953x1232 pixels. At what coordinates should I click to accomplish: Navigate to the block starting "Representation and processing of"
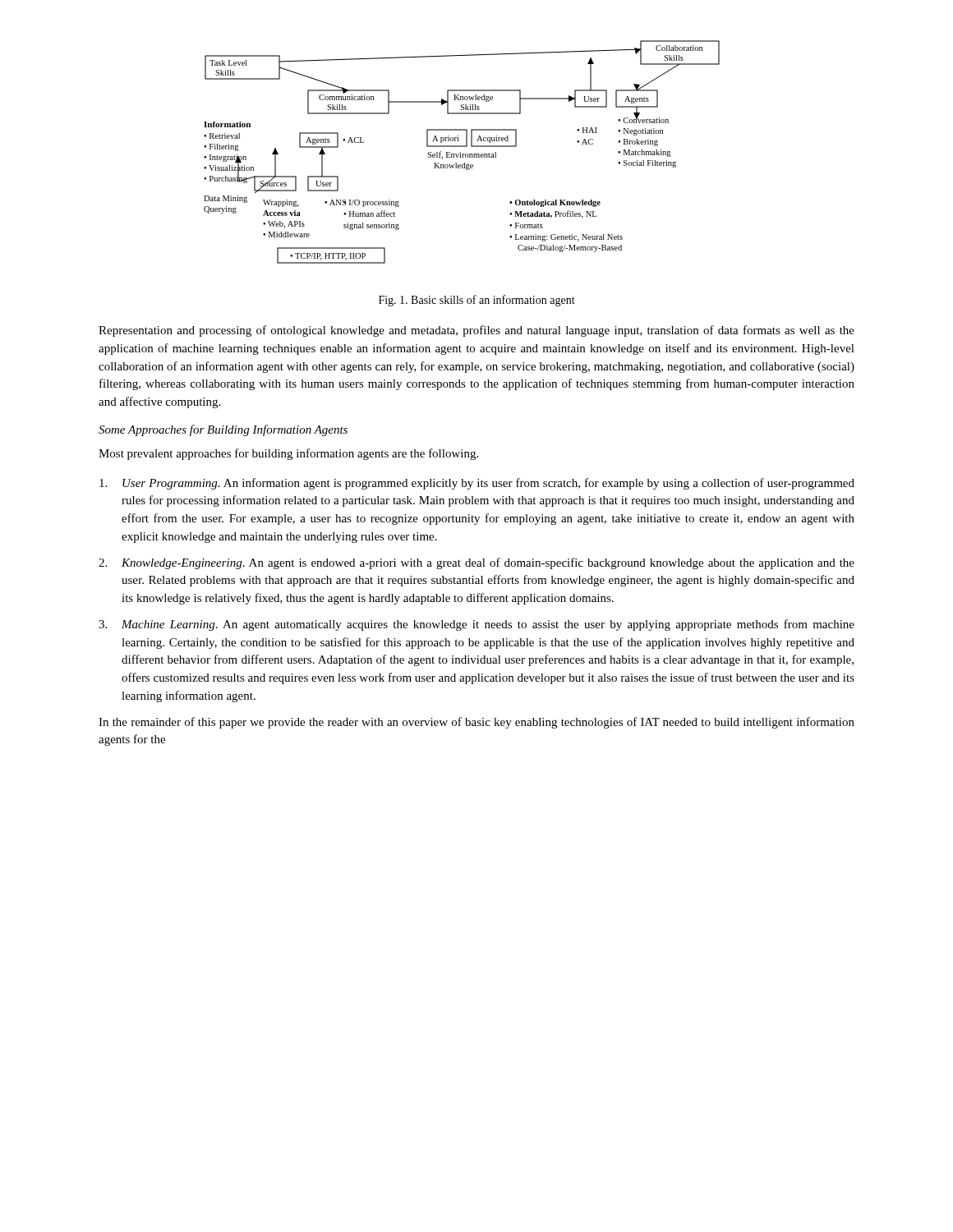click(476, 366)
